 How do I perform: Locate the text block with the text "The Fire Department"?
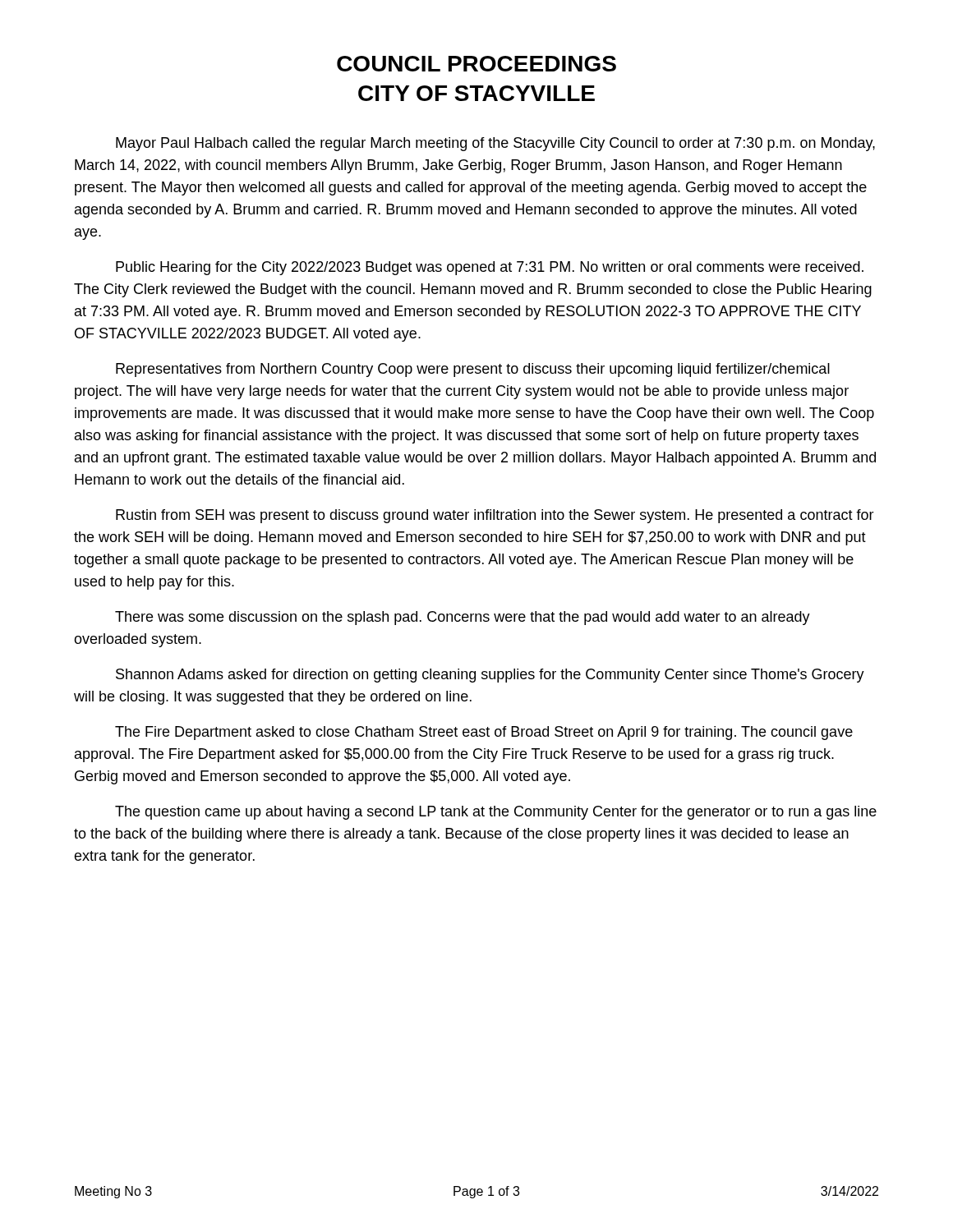click(476, 754)
